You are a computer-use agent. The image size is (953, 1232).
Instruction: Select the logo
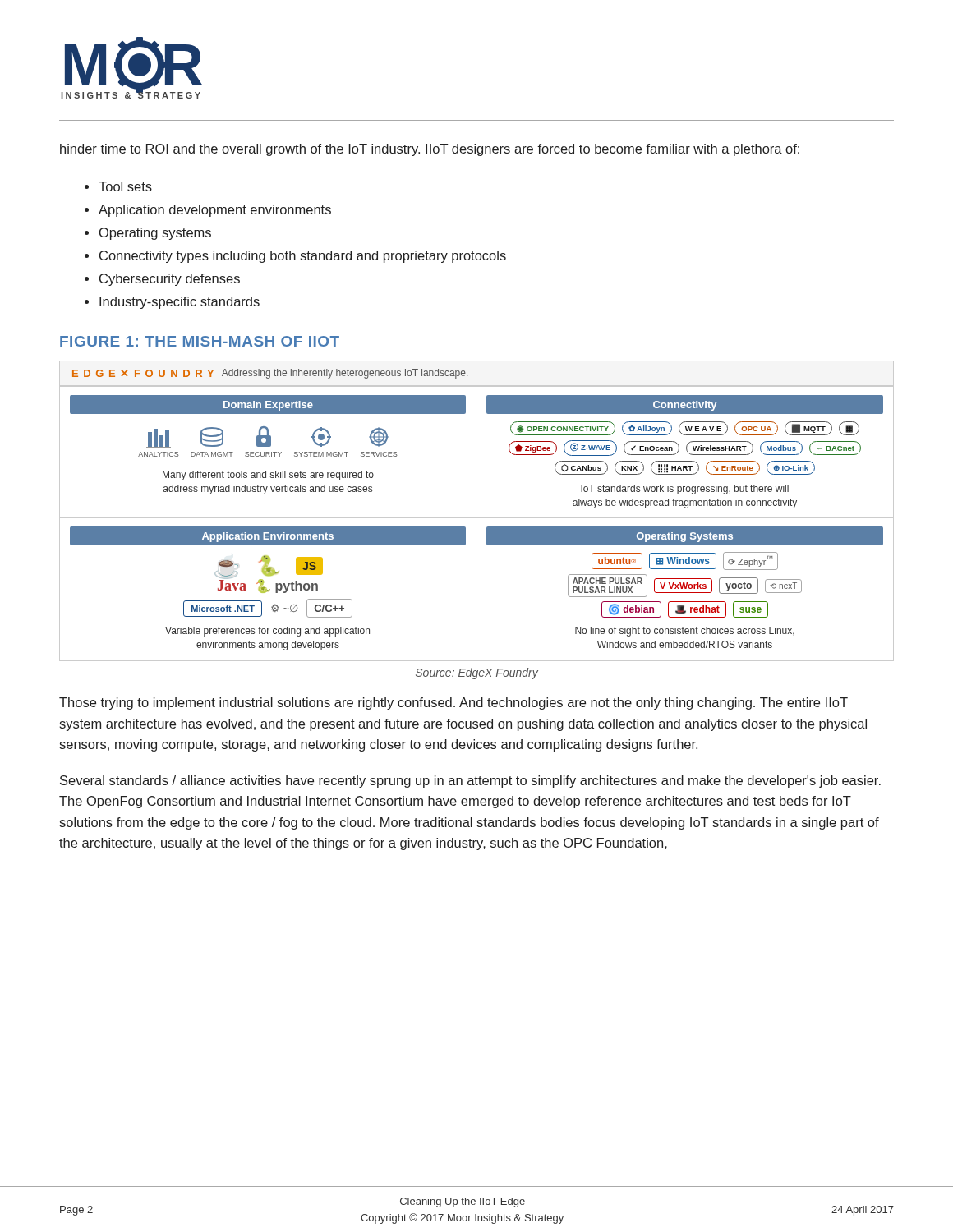click(145, 66)
